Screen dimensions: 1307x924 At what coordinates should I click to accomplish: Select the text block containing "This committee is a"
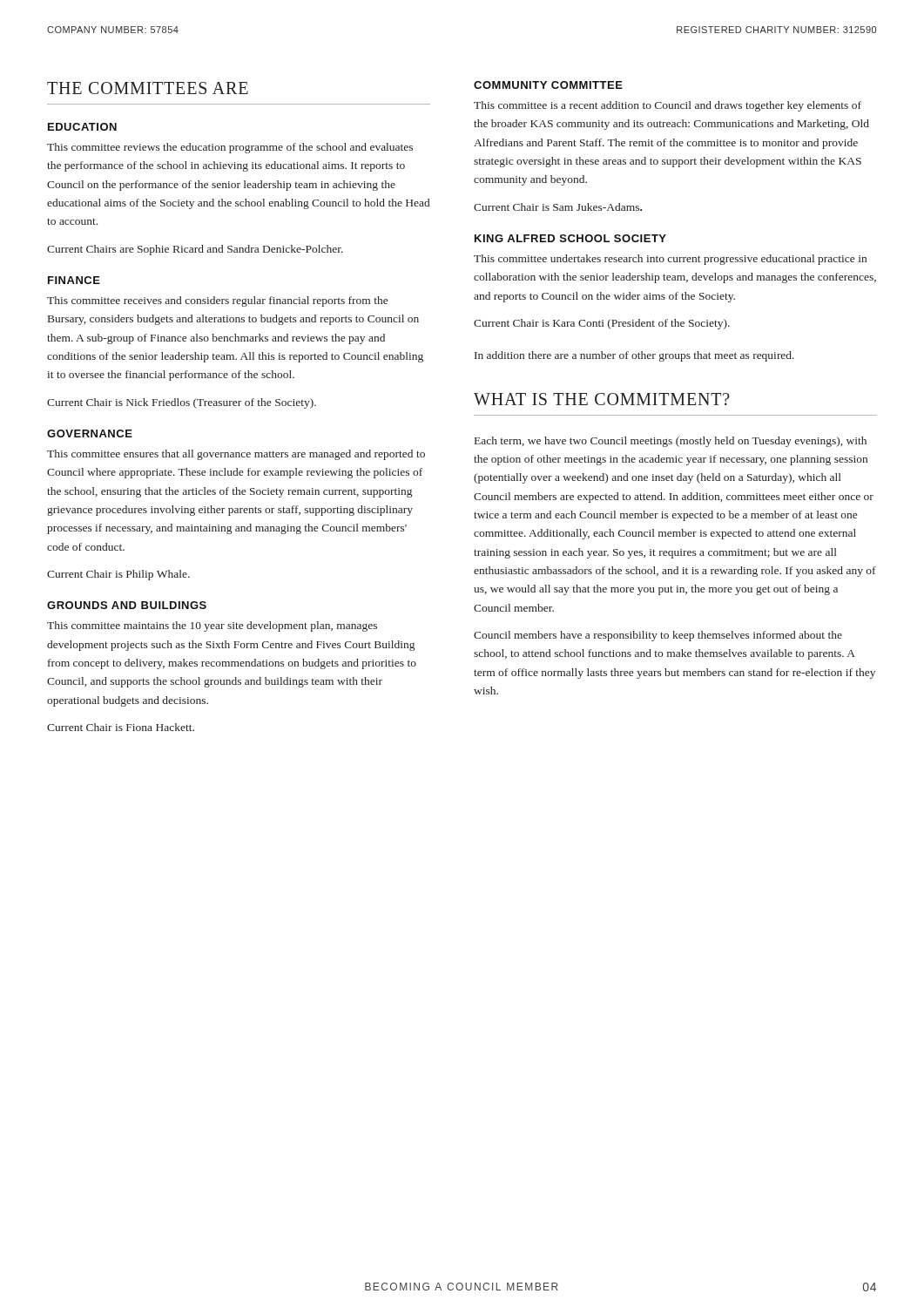click(671, 142)
